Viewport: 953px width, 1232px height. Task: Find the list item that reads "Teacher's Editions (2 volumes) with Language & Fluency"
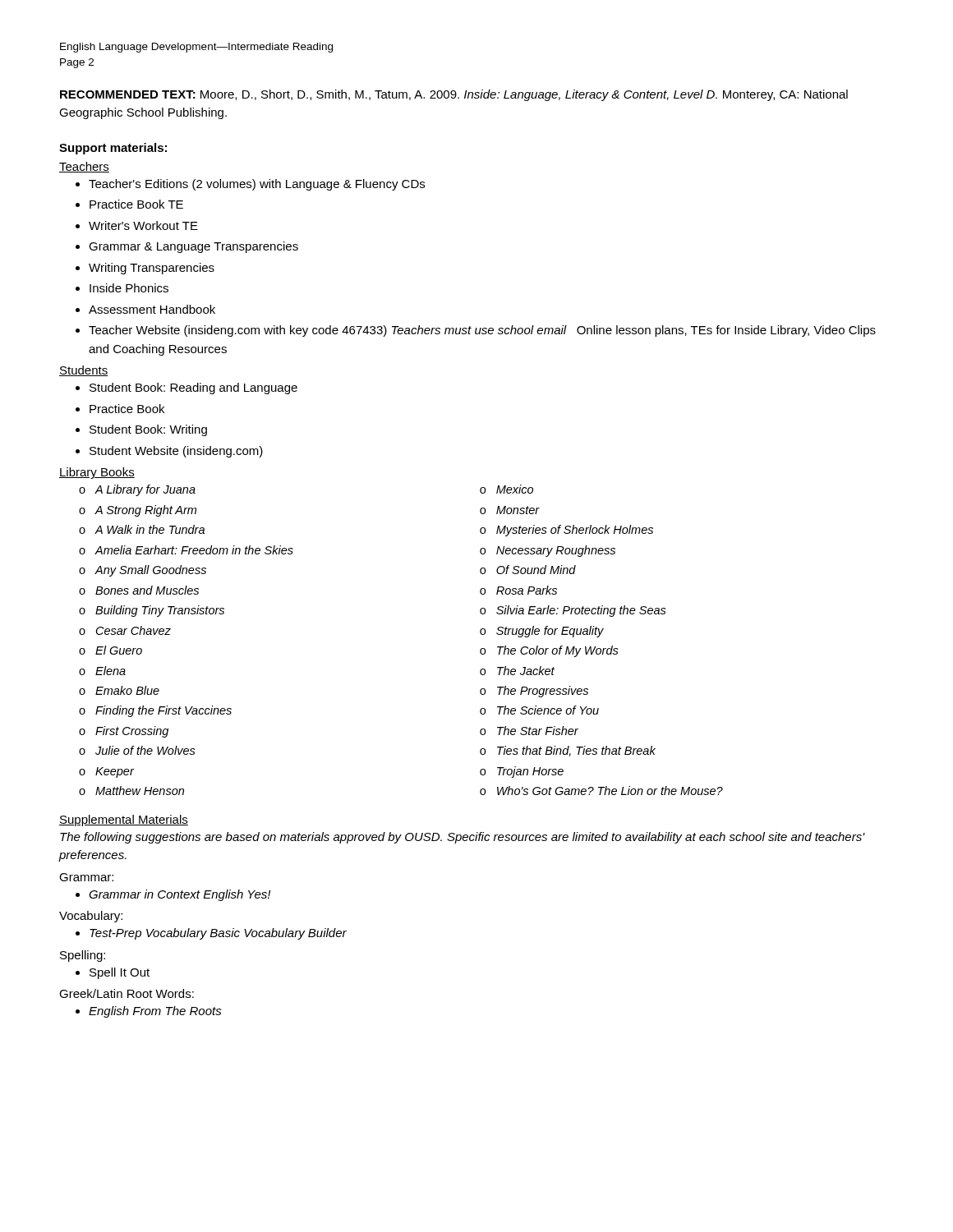(x=257, y=183)
